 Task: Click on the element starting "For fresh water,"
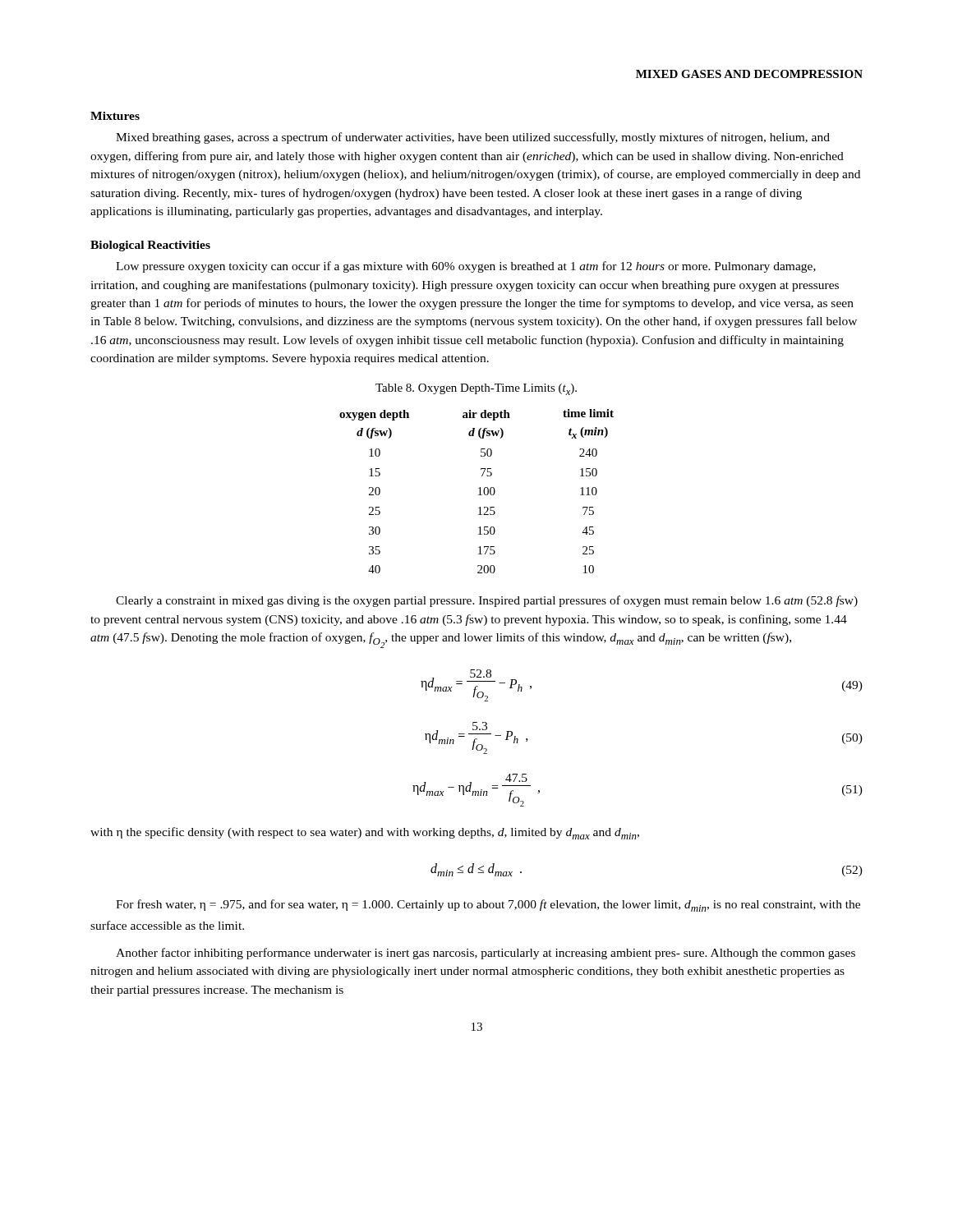[x=476, y=915]
